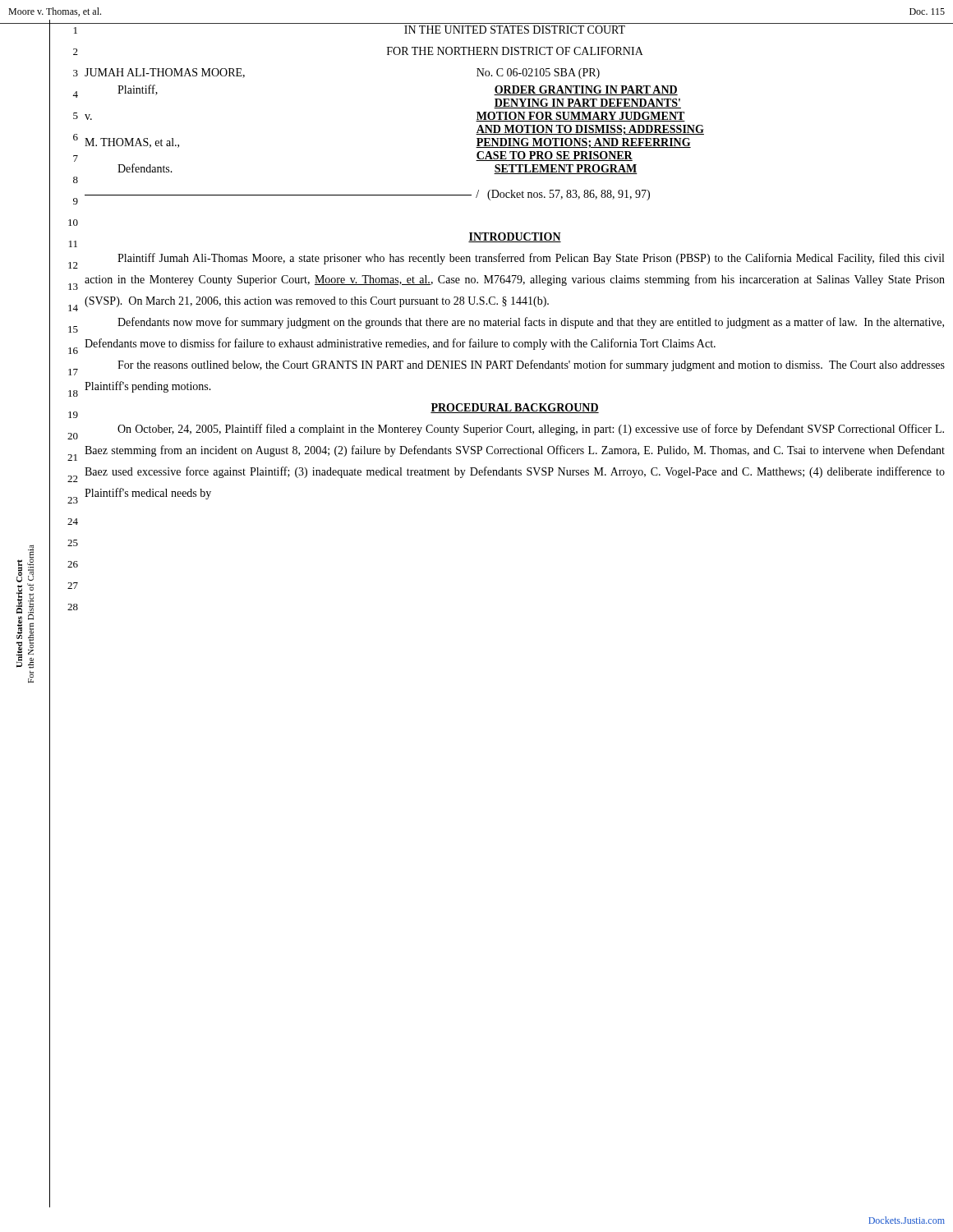Click on the table containing "JUMAH ALI-THOMAS MOORE,"
Image resolution: width=953 pixels, height=1232 pixels.
pyautogui.click(x=515, y=134)
